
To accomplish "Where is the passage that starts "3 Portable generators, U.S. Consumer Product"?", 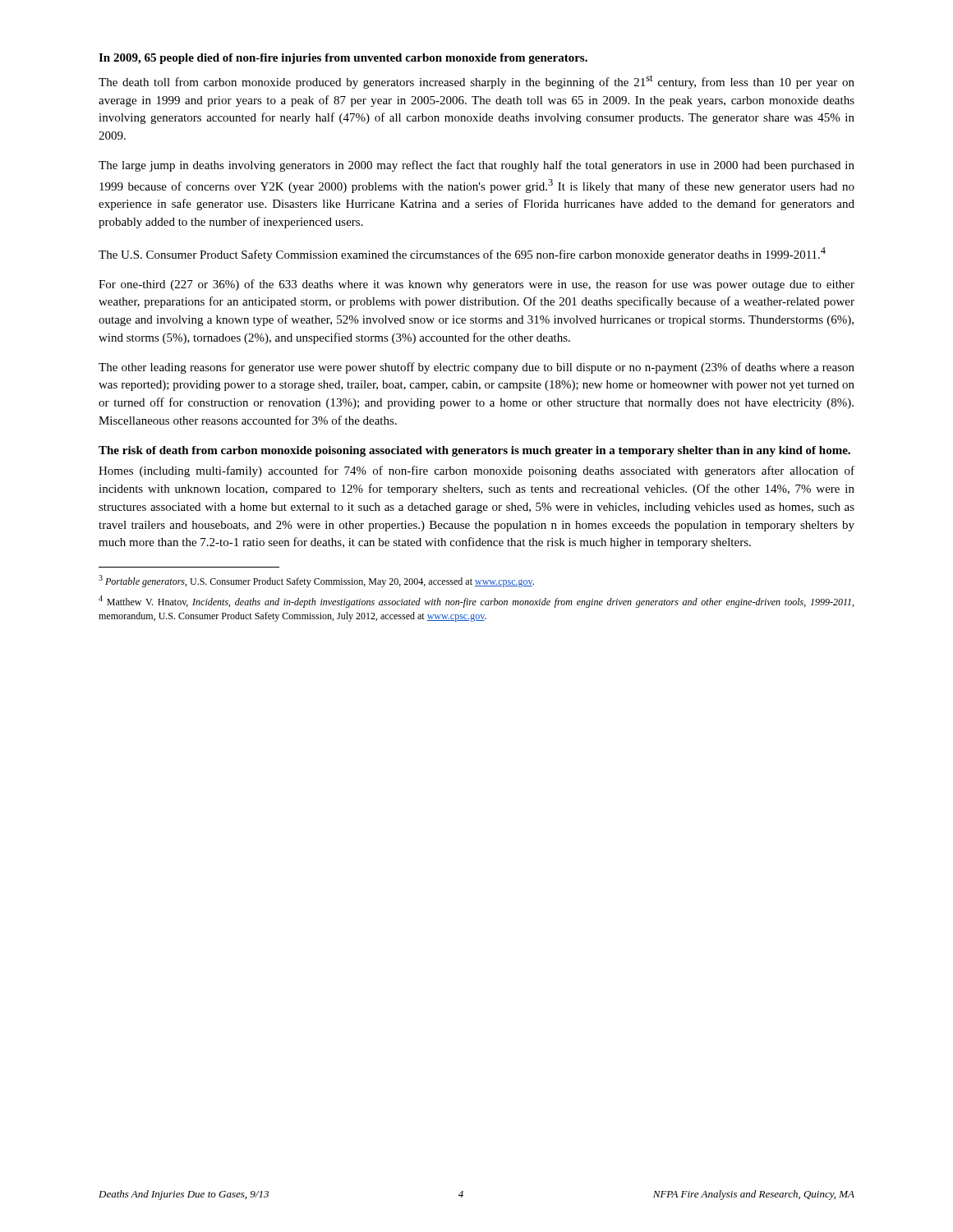I will [317, 580].
